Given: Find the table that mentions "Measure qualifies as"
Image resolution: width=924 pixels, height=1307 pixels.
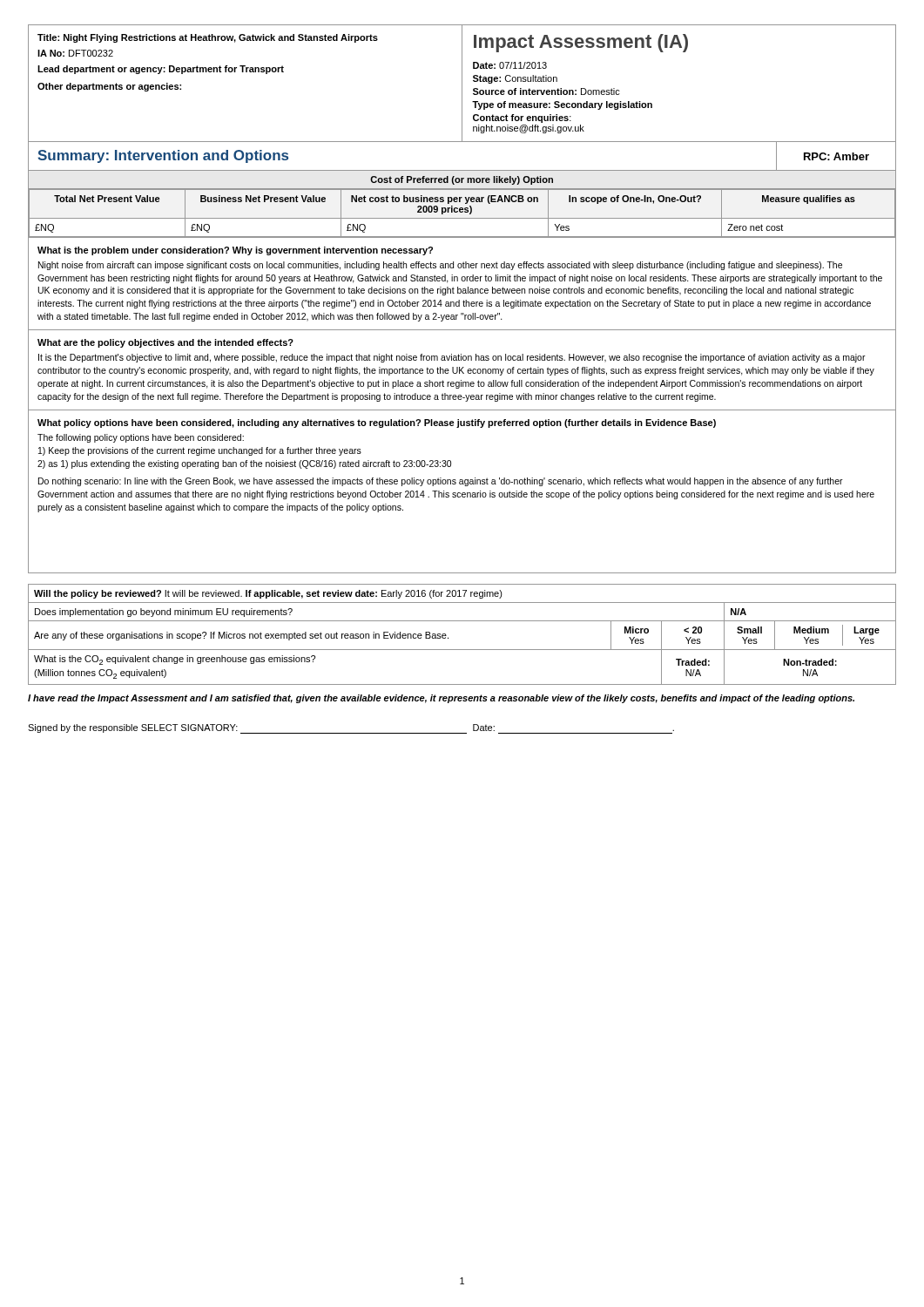Looking at the screenshot, I should coord(462,204).
